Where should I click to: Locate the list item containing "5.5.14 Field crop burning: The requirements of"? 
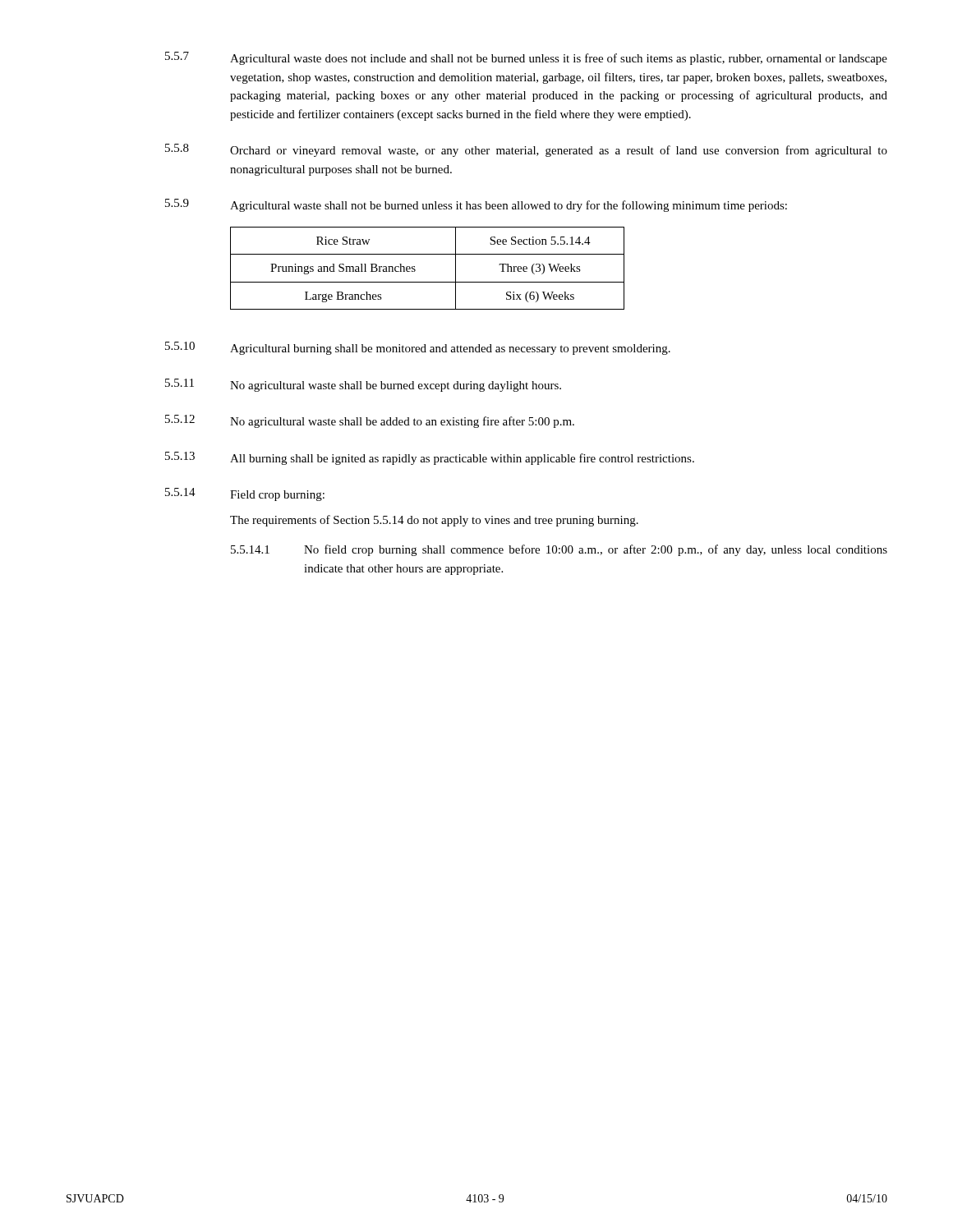click(526, 538)
